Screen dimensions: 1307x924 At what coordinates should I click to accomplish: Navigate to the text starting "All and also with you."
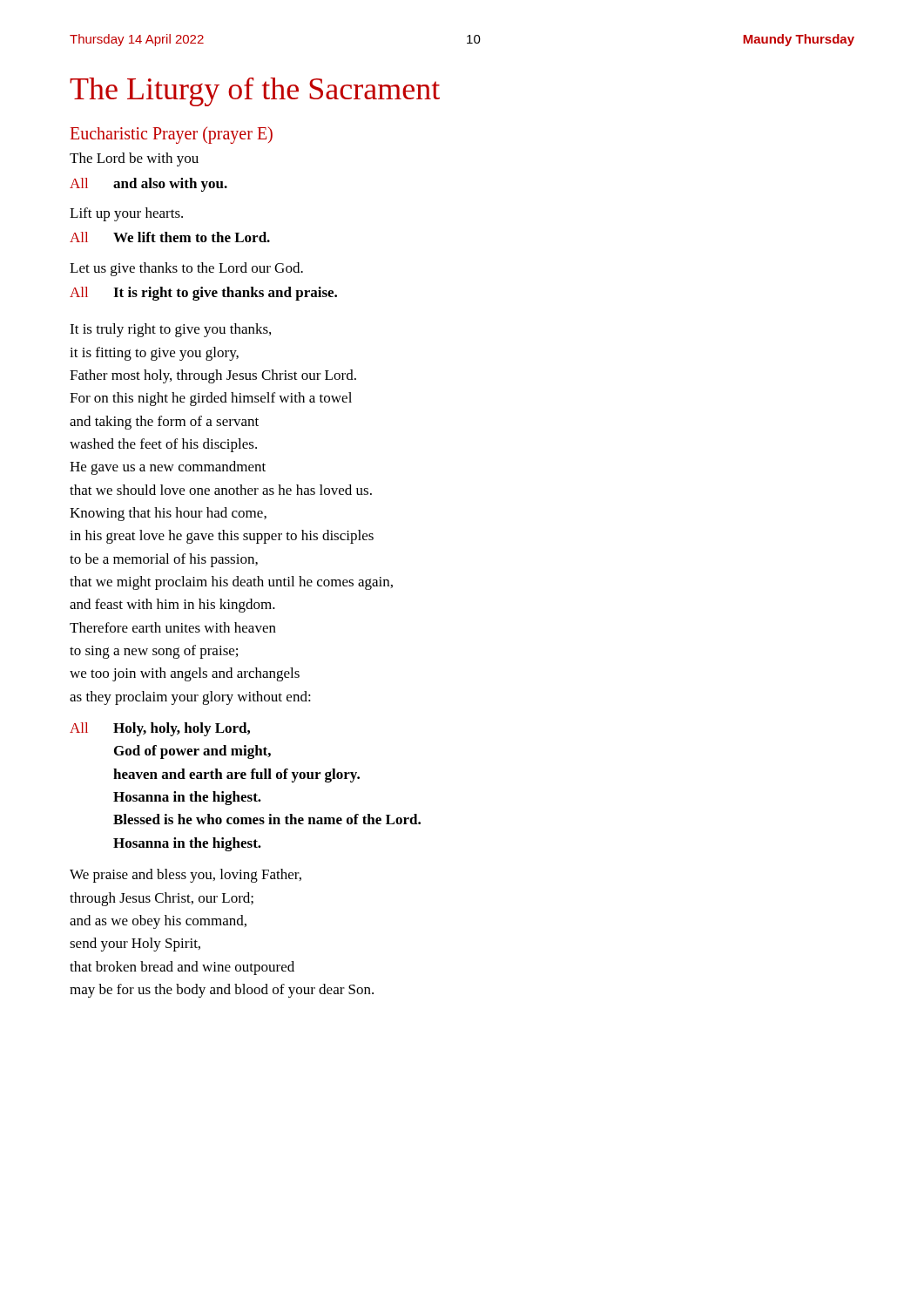point(149,184)
